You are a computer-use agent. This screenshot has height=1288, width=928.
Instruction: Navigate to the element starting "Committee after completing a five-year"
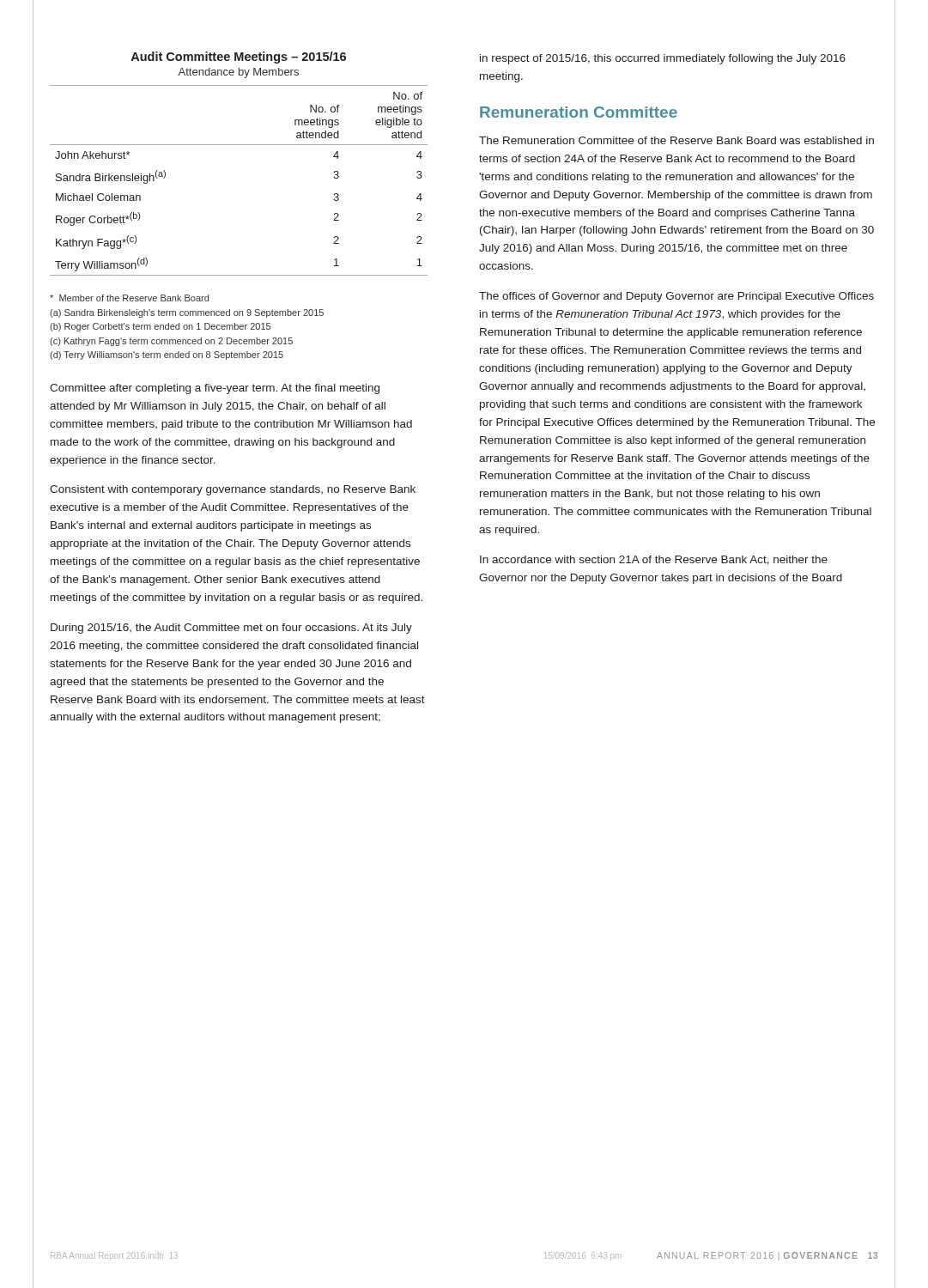tap(231, 423)
